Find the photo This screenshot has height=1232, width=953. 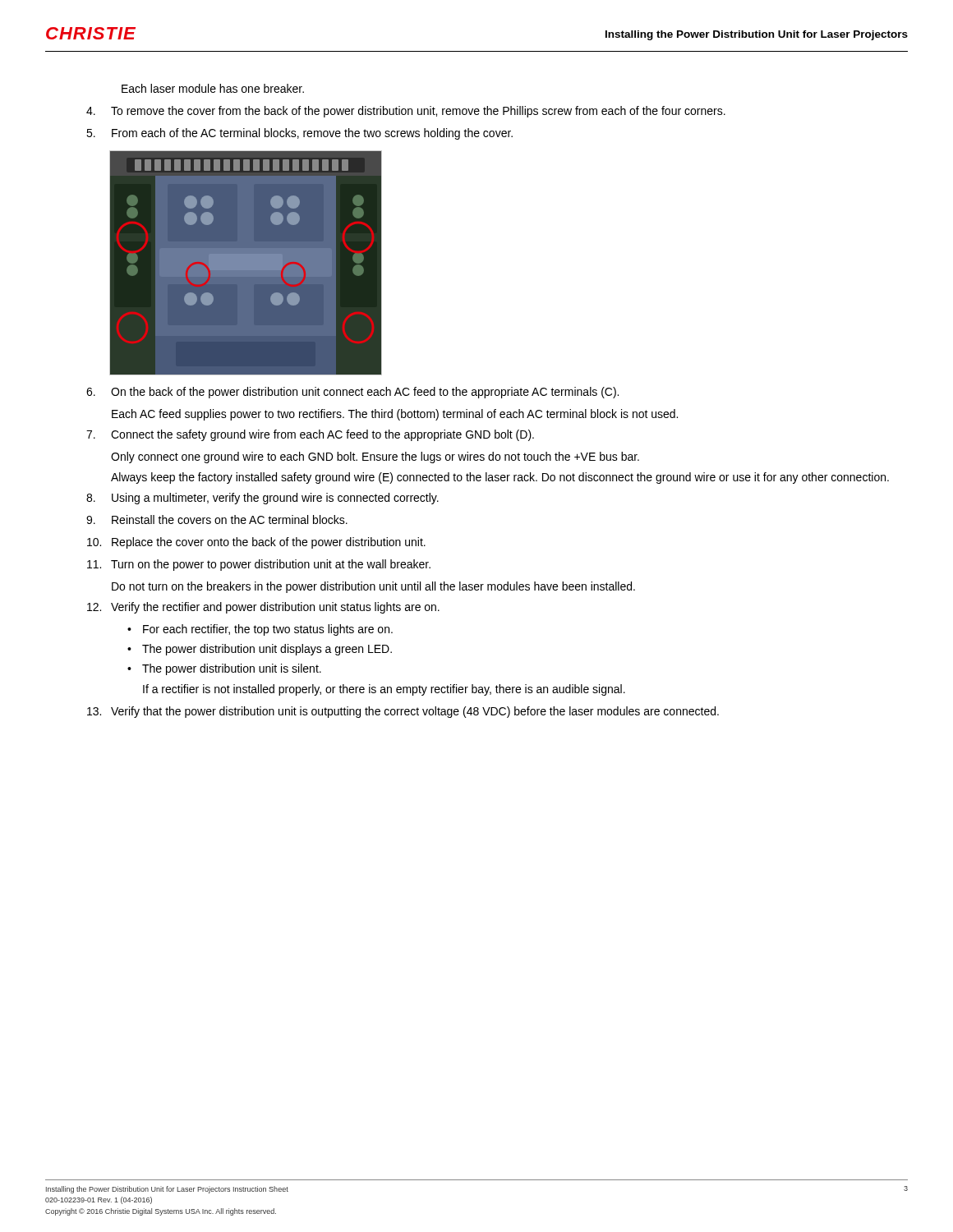coord(246,263)
